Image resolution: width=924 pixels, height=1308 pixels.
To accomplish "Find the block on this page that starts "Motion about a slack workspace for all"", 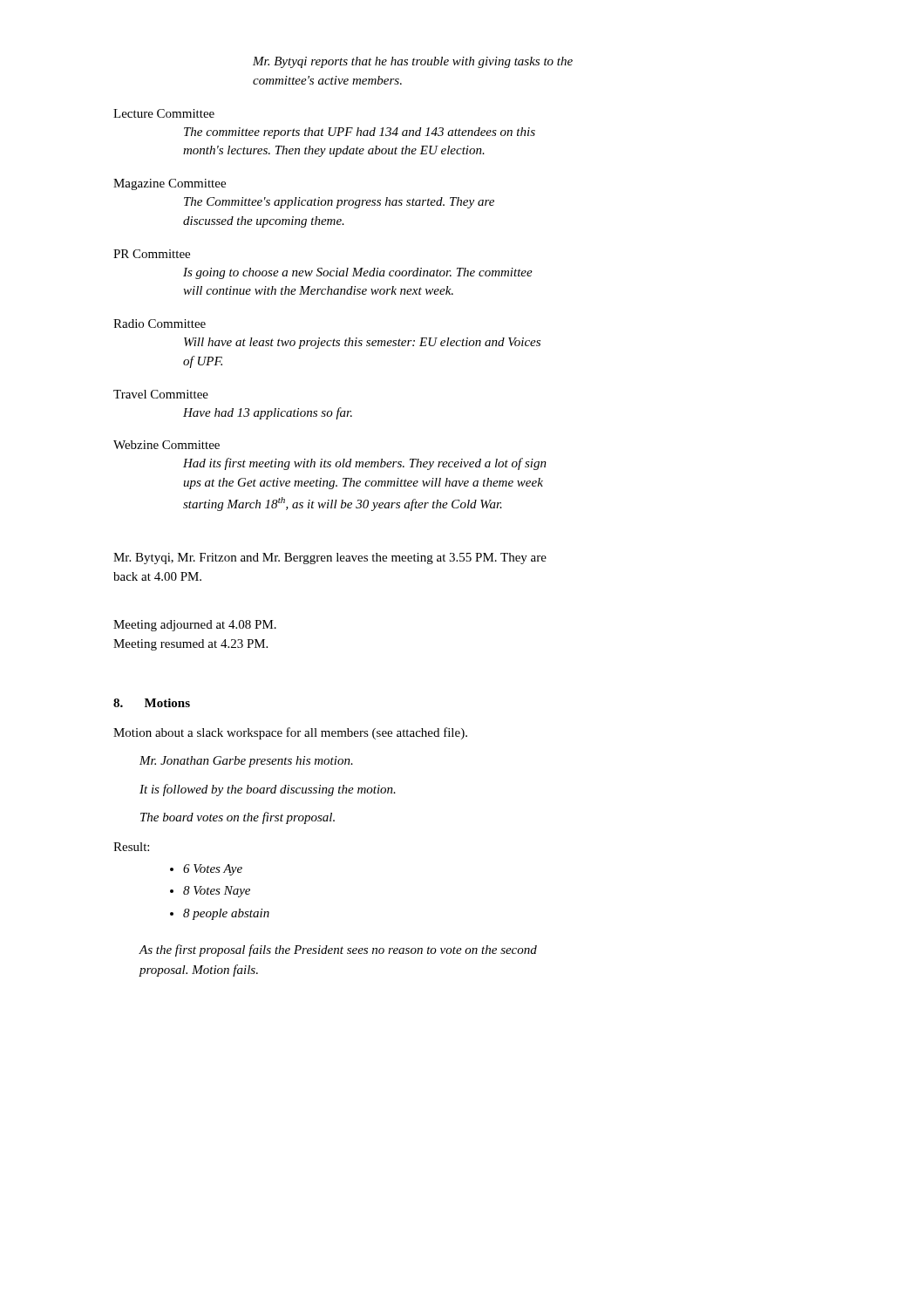I will [x=291, y=732].
